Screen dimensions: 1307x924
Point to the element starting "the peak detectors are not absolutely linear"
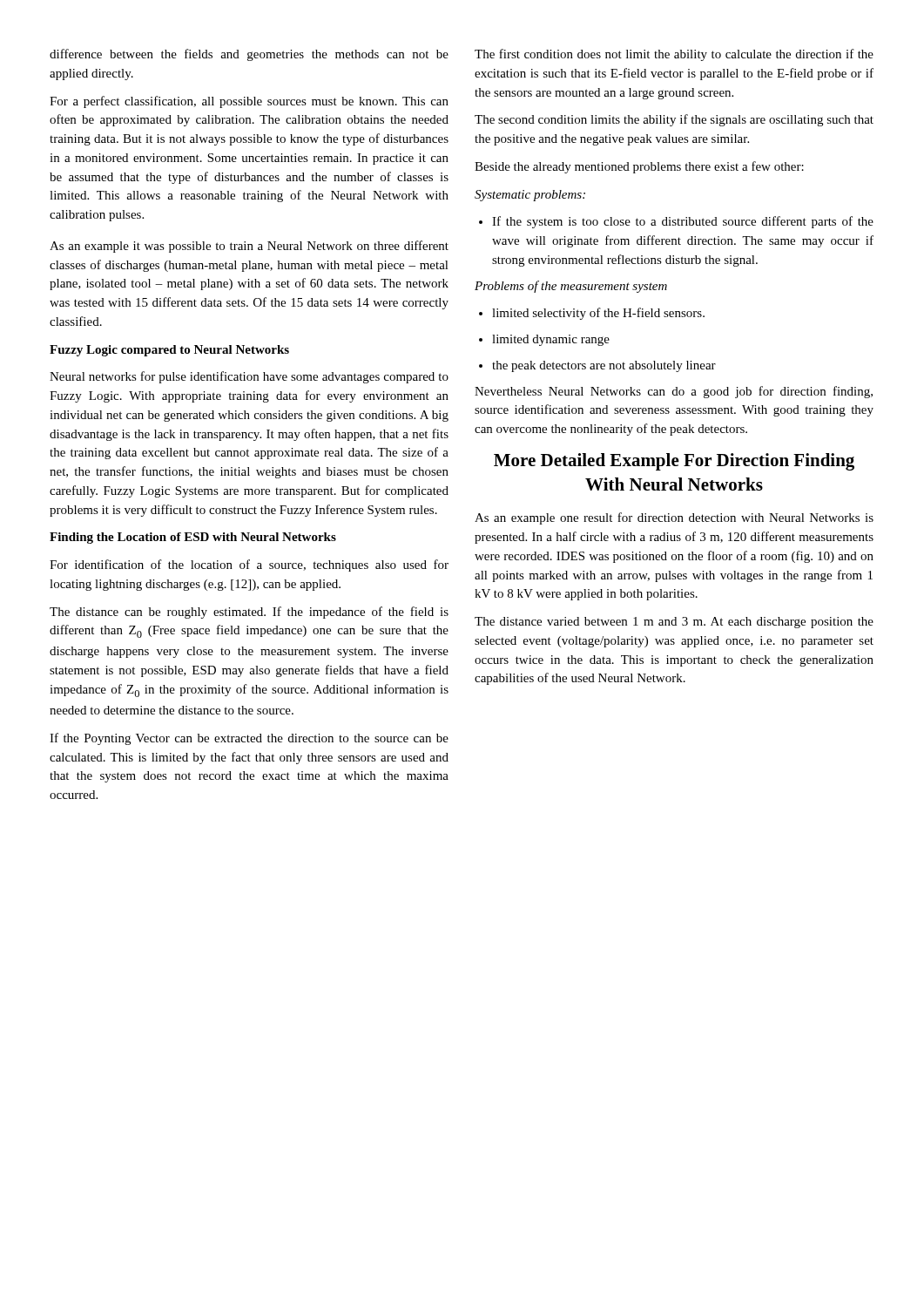(x=681, y=366)
